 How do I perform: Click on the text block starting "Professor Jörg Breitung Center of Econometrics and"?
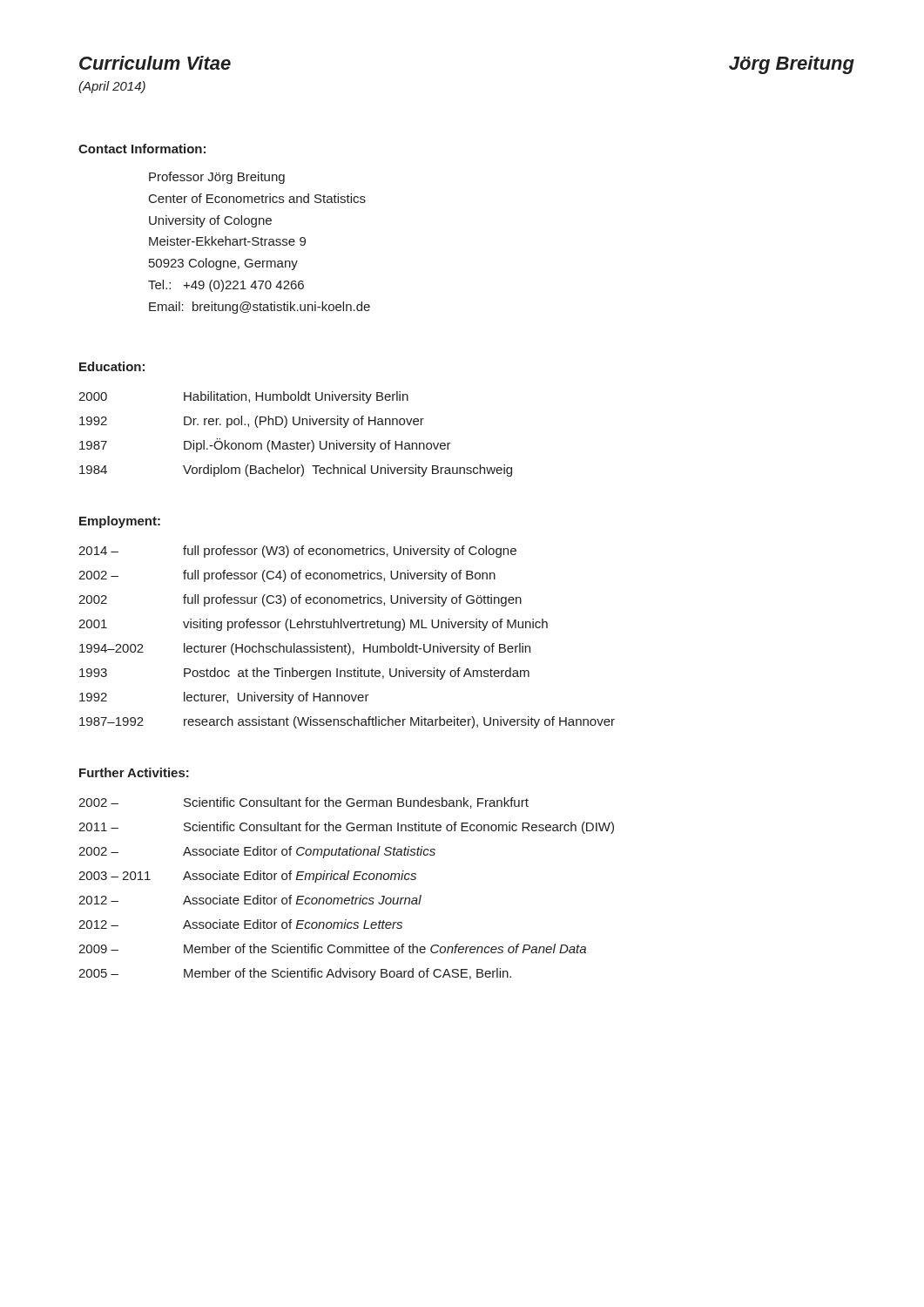point(259,241)
